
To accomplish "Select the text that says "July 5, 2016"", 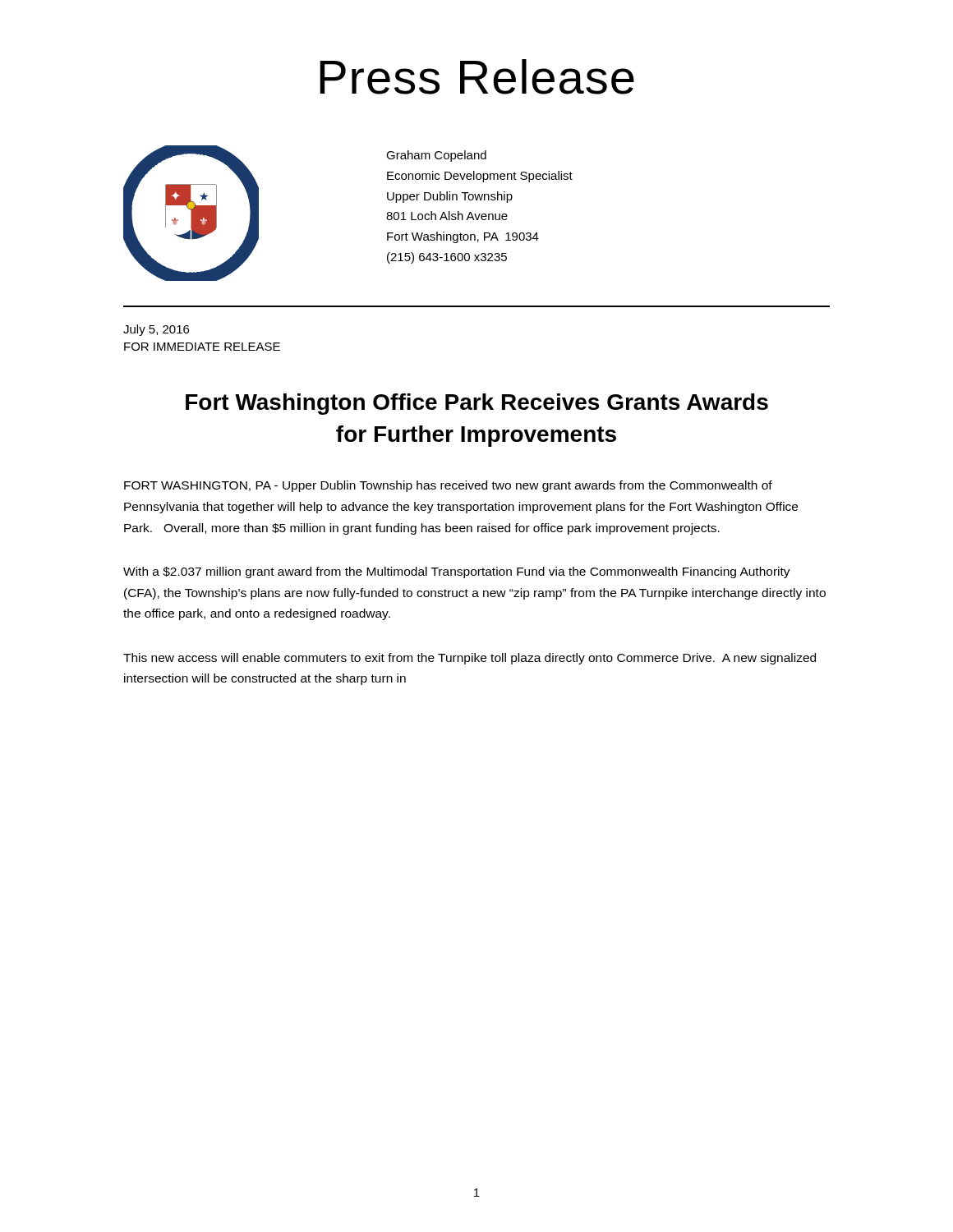I will [156, 329].
